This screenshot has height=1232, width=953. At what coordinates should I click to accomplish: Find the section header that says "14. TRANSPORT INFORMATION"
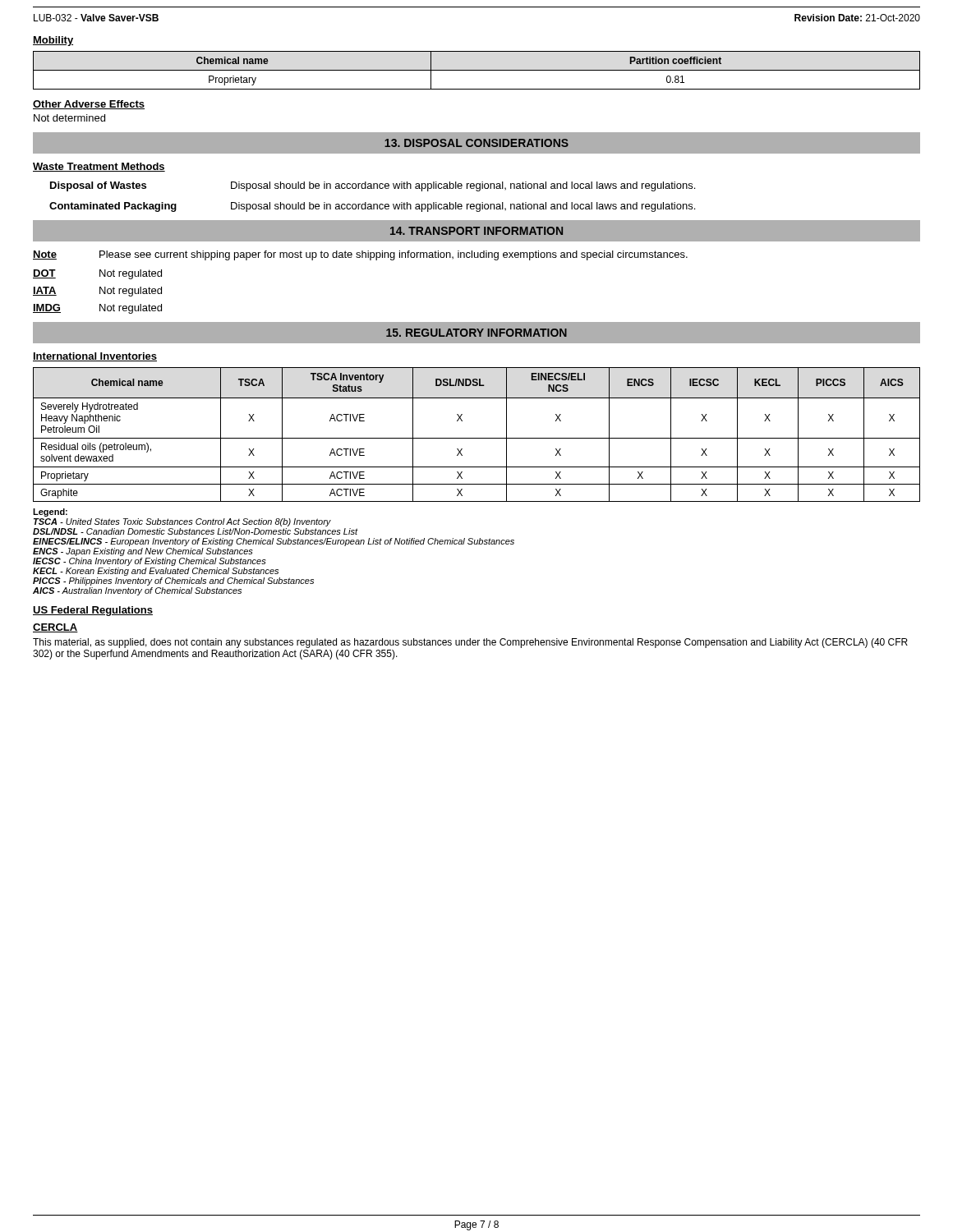coord(476,231)
